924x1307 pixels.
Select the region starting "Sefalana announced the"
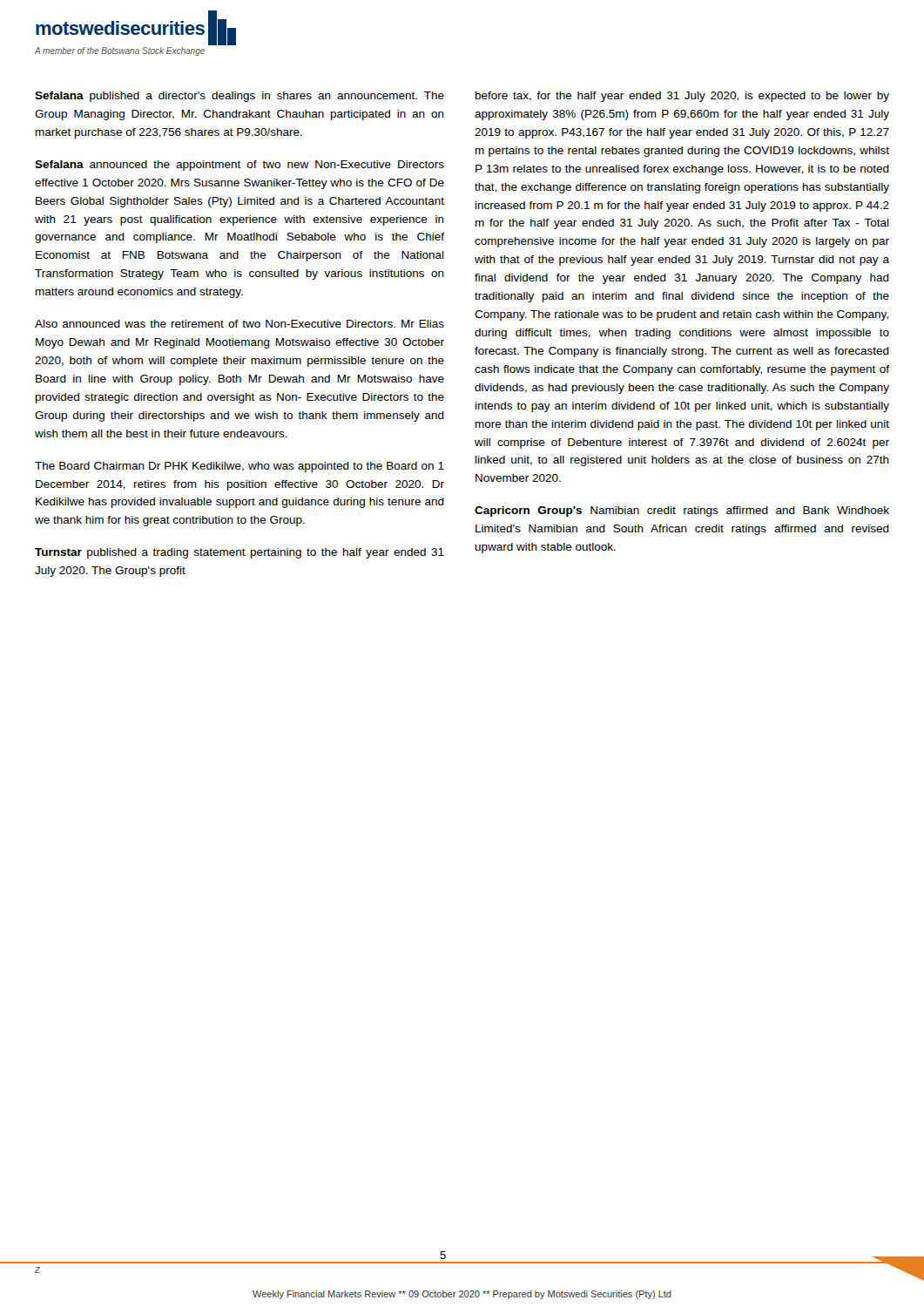click(x=240, y=228)
